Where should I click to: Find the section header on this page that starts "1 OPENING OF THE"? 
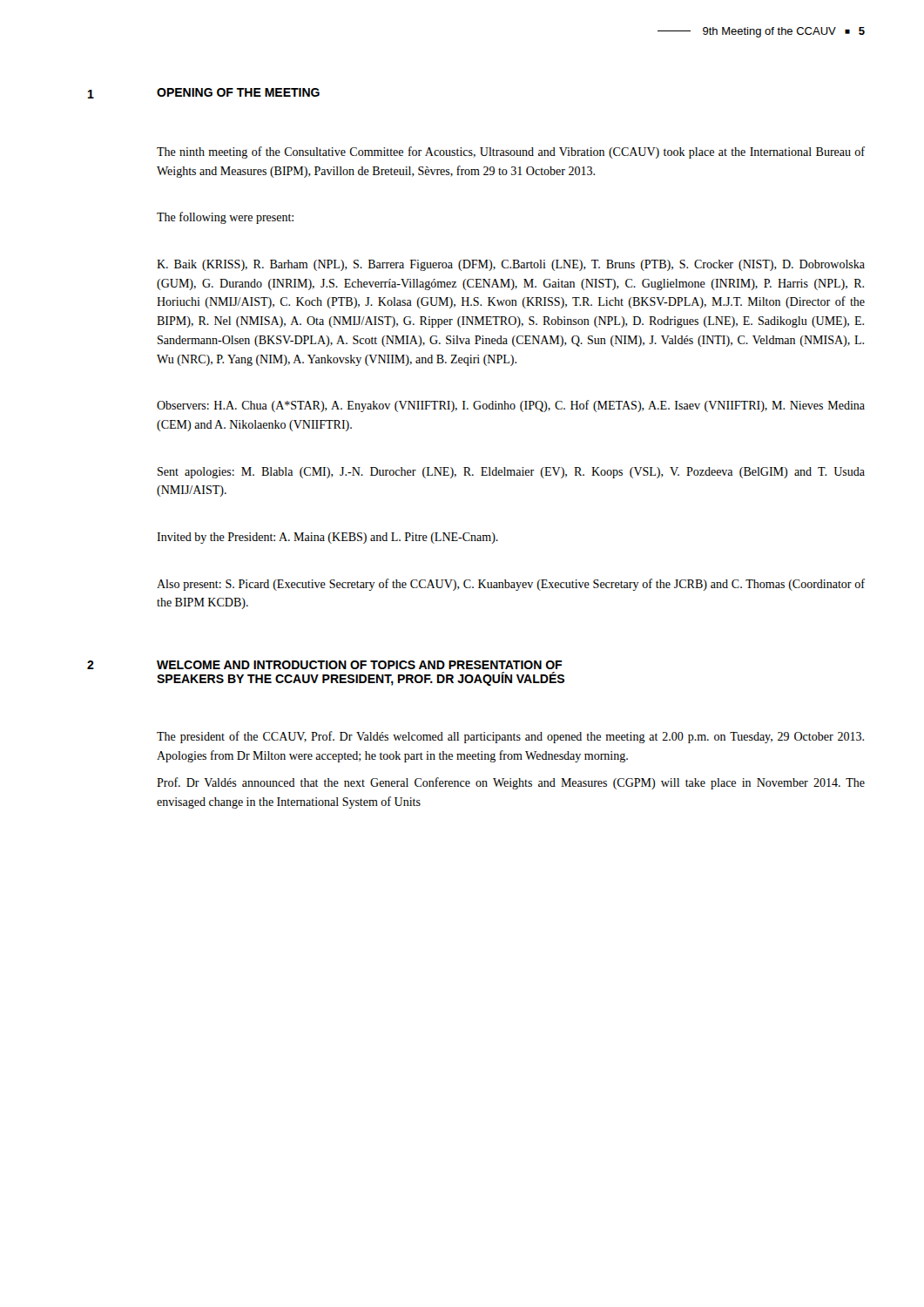[204, 93]
